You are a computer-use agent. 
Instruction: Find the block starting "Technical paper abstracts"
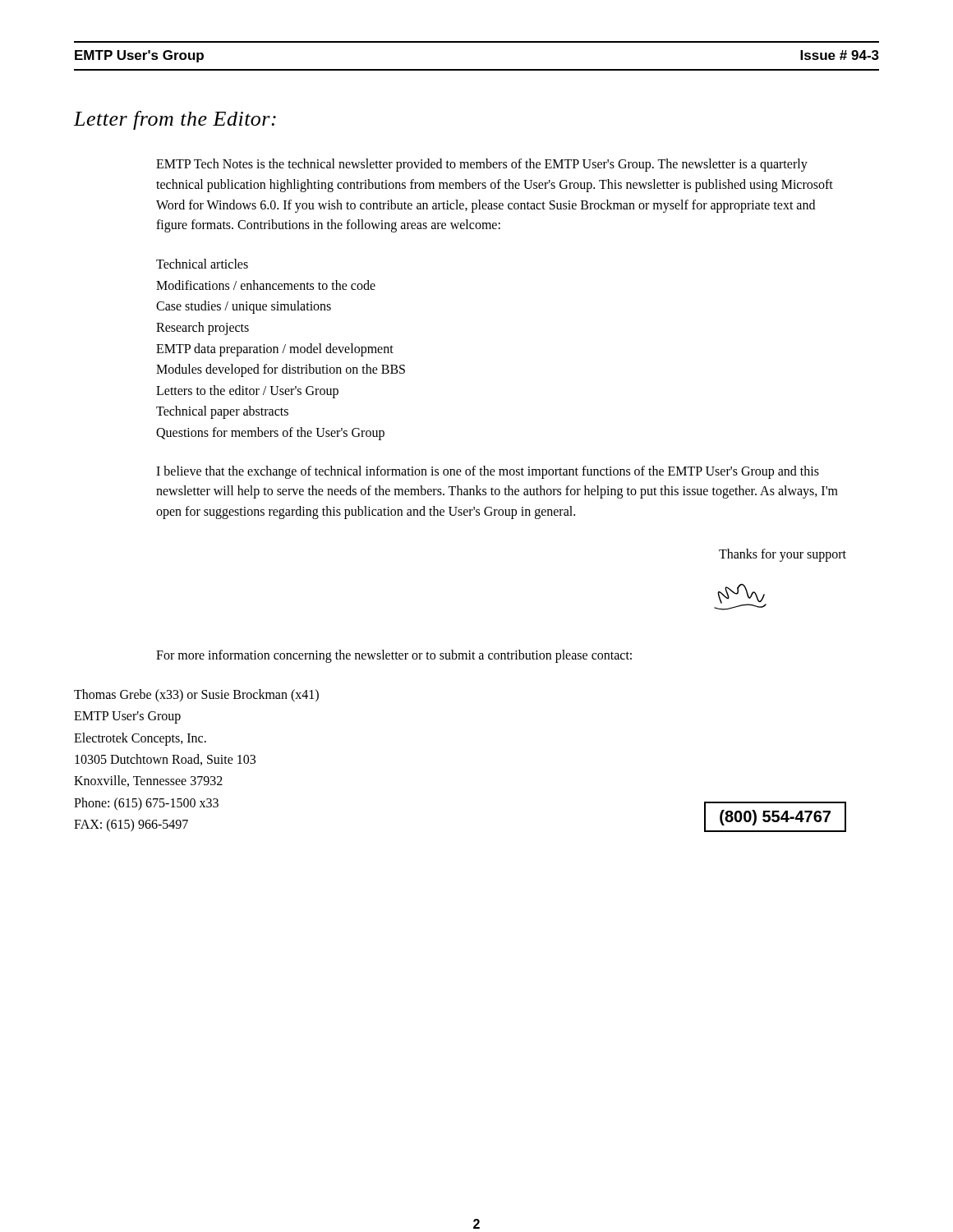point(222,411)
